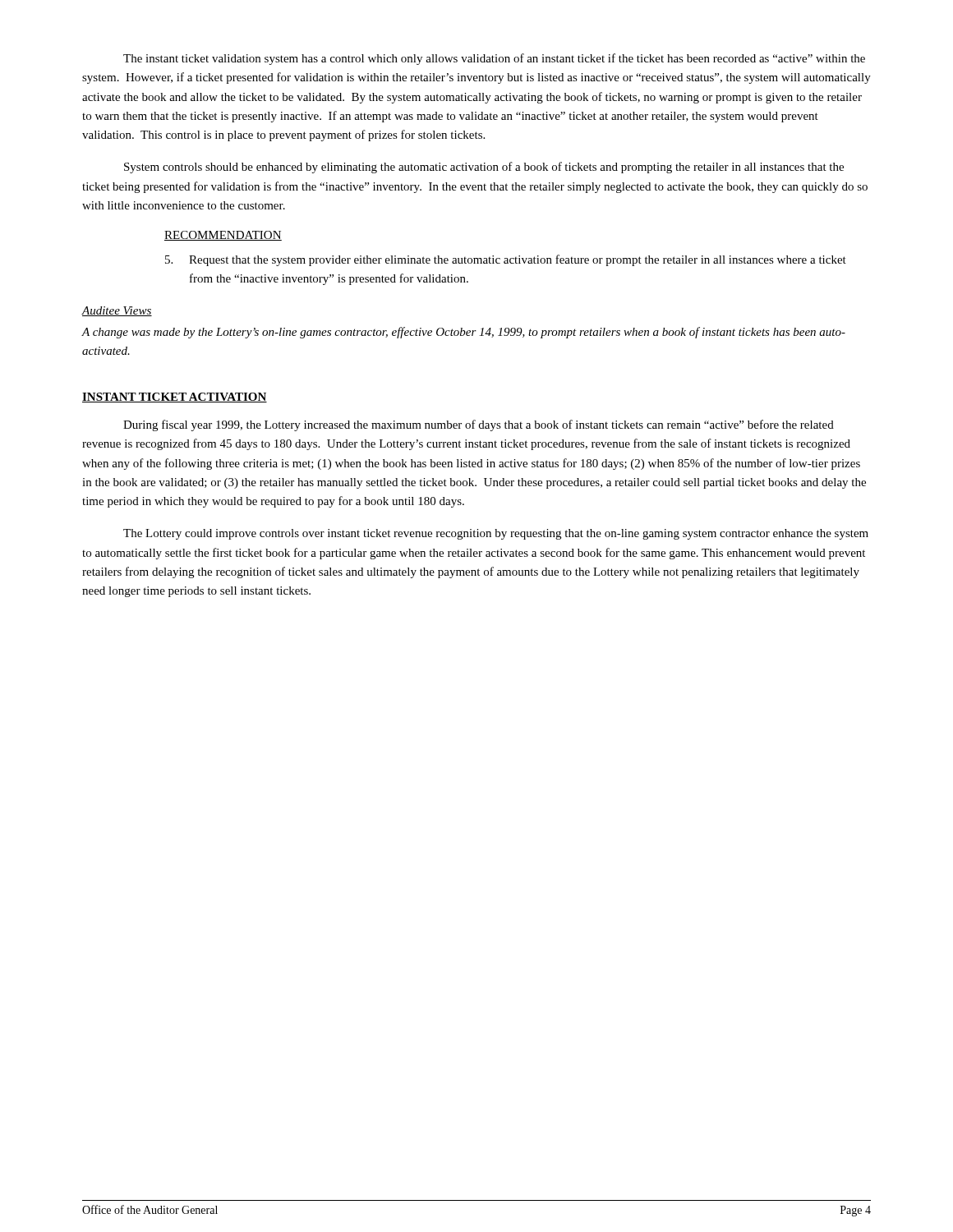This screenshot has width=953, height=1232.
Task: Navigate to the element starting "INSTANT TICKET ACTIVATION"
Action: tap(174, 397)
